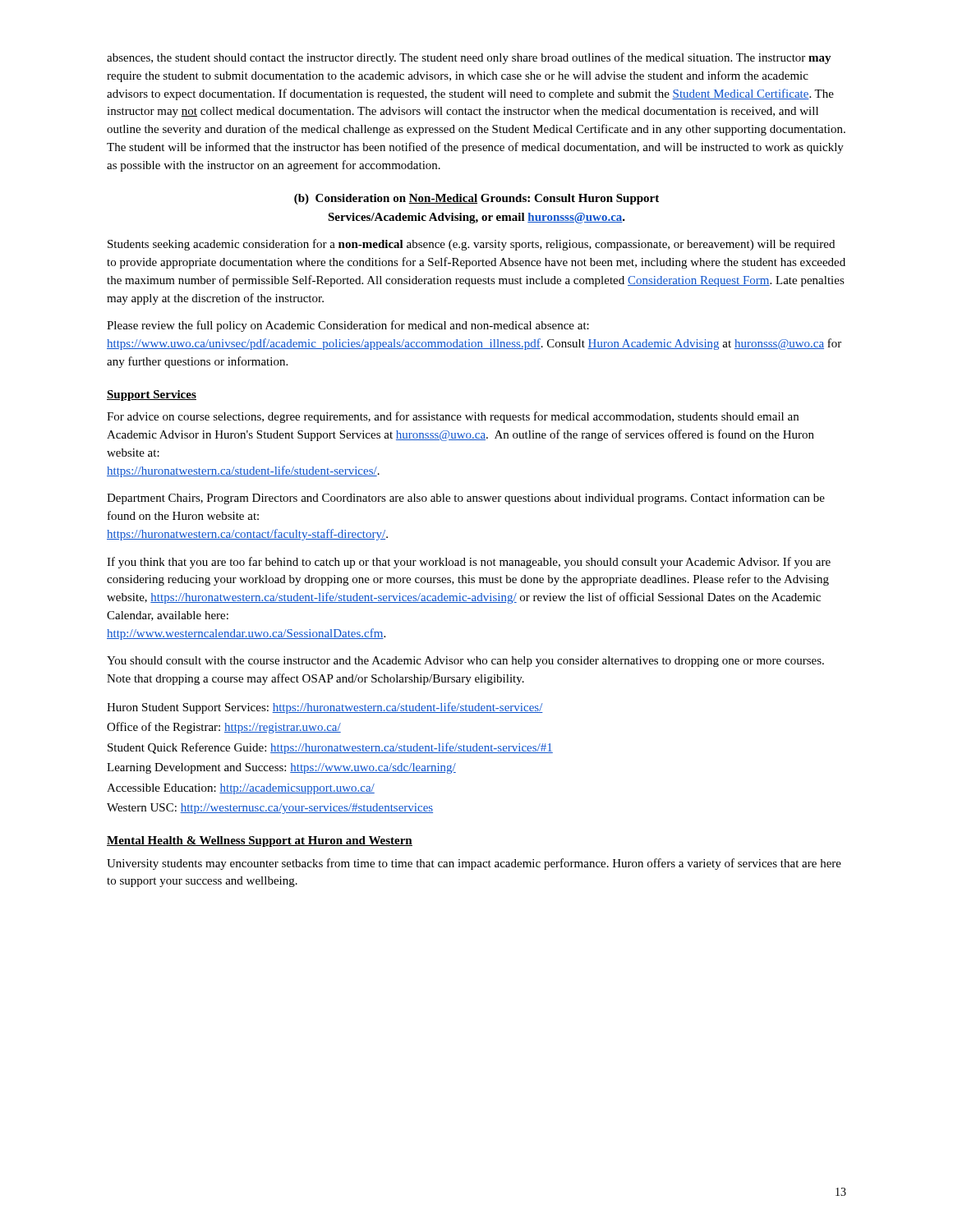Click the passage that begins "Students seeking academic consideration for a non-medical absence"
953x1232 pixels.
(x=476, y=272)
